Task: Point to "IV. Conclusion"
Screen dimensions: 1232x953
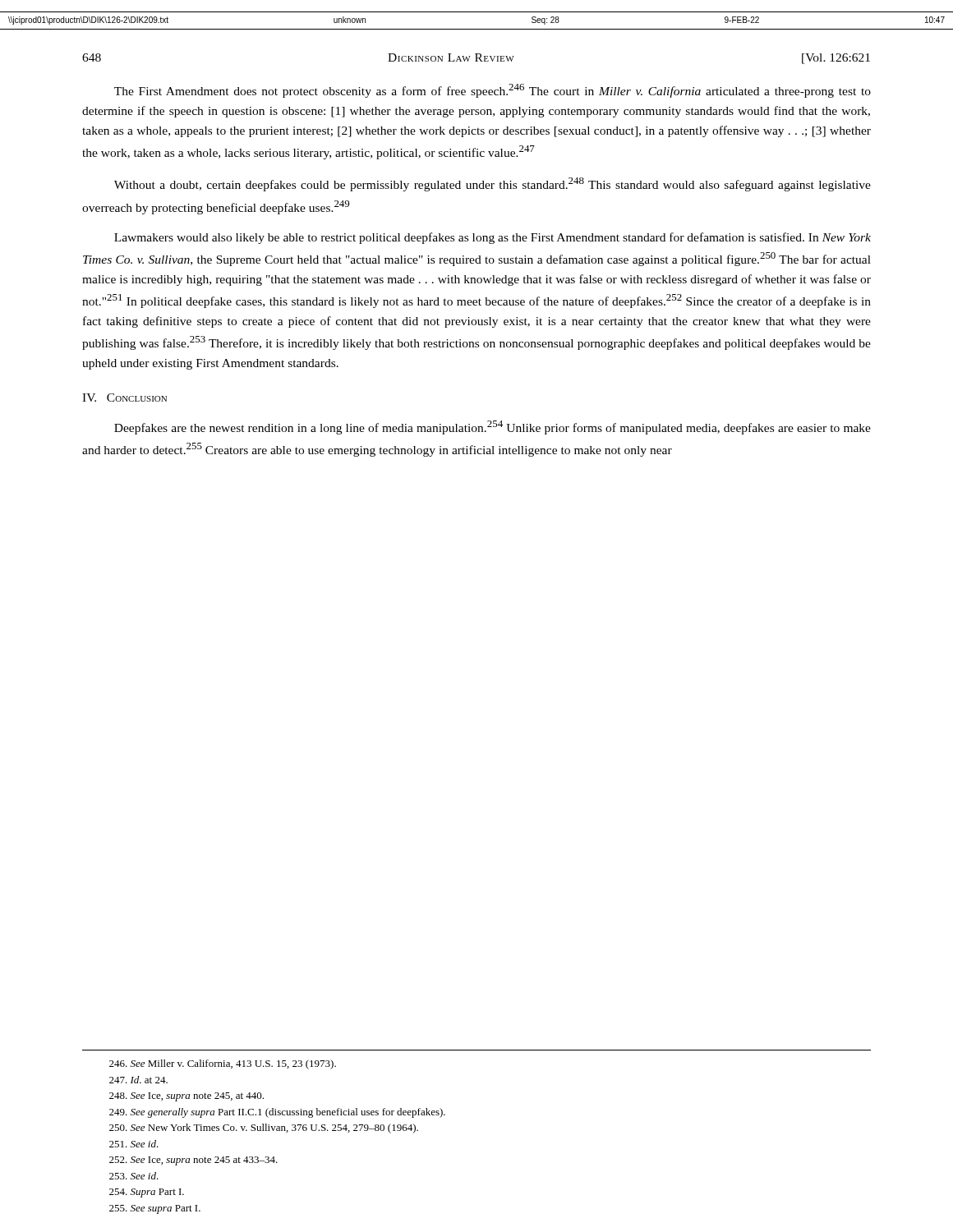Action: 125,397
